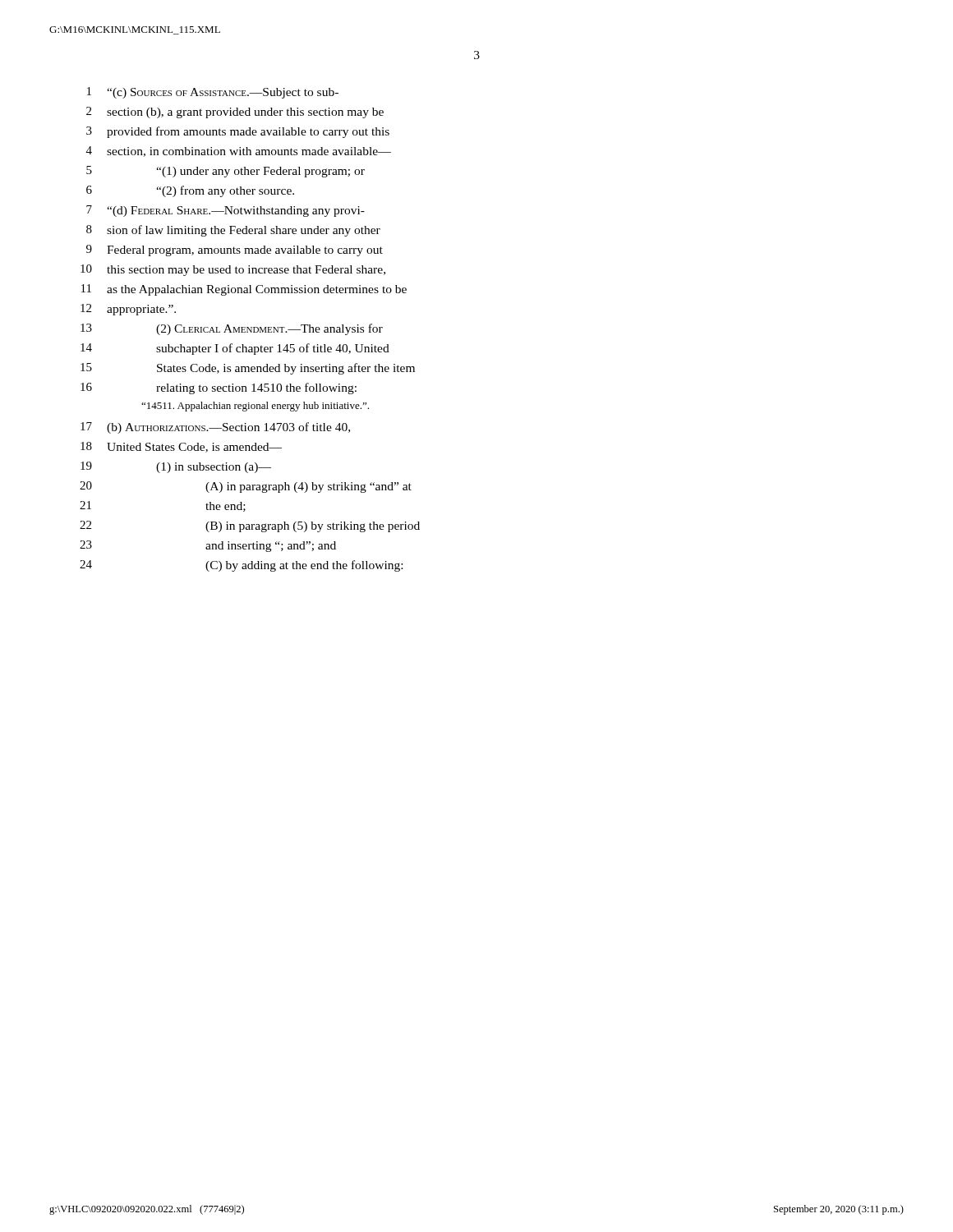This screenshot has height=1232, width=953.
Task: Locate the list item containing "19 (1) in subsection (a)—"
Action: (x=176, y=467)
